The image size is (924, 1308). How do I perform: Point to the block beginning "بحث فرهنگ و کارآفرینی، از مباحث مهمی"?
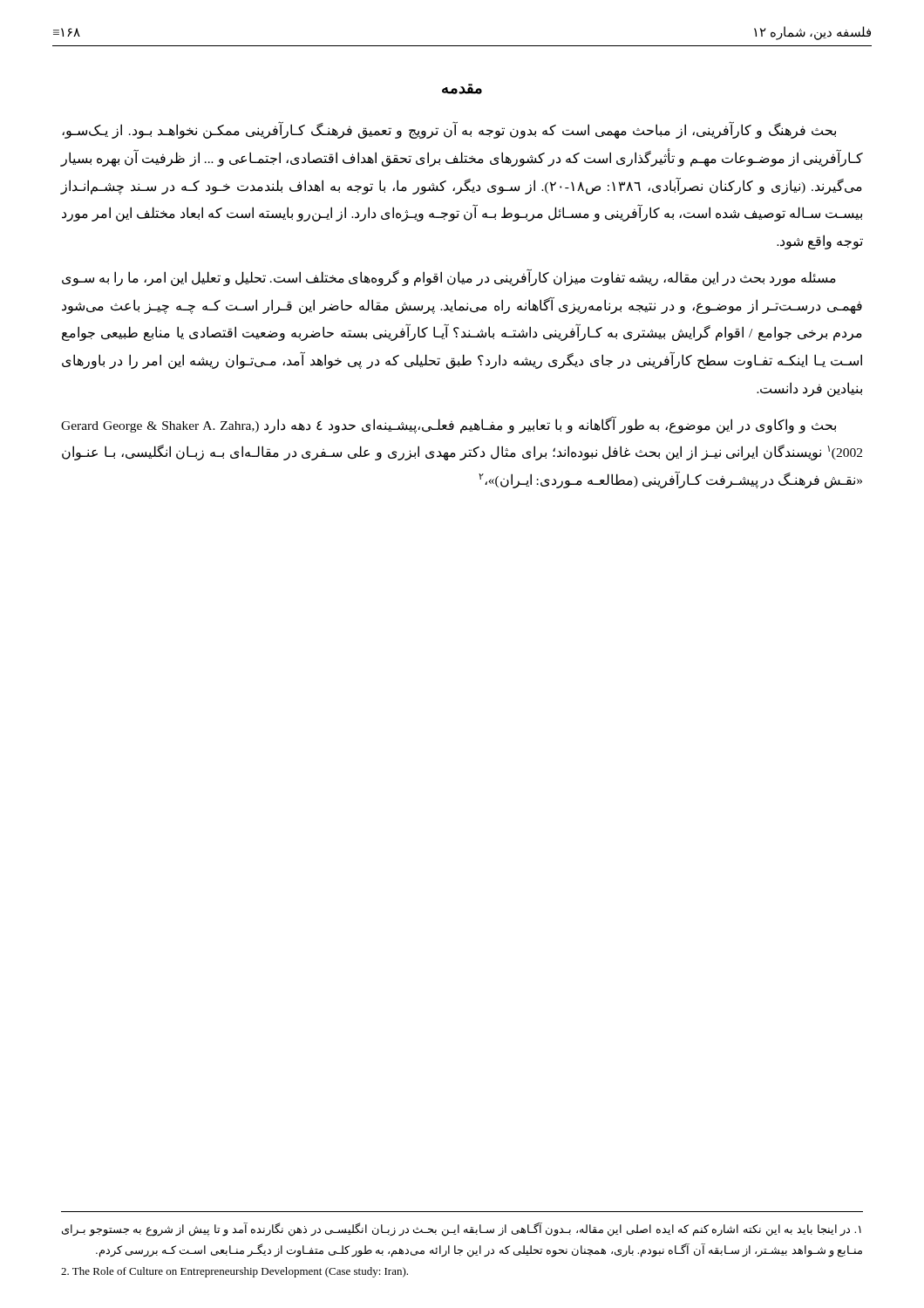(x=462, y=186)
